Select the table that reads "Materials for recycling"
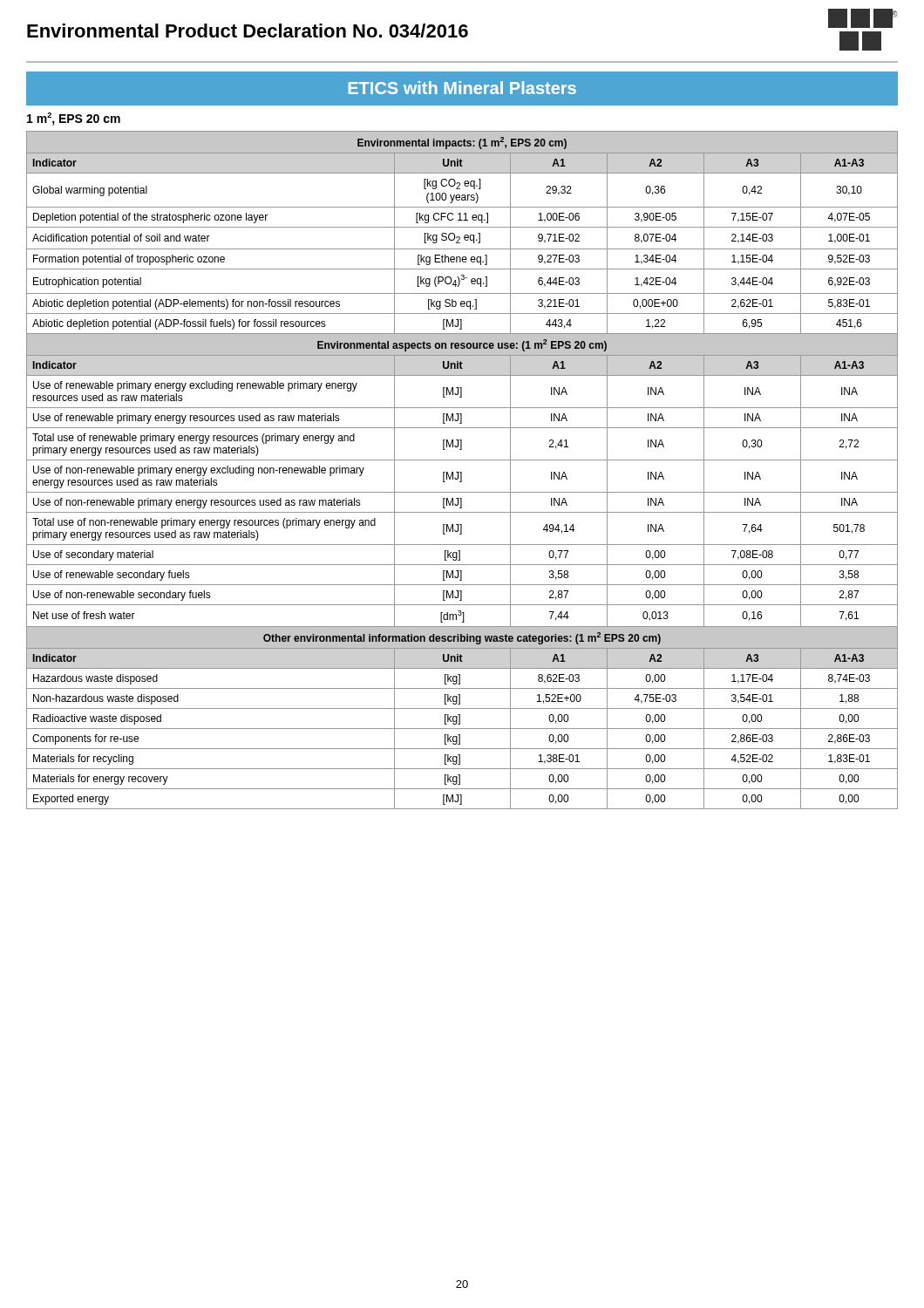This screenshot has width=924, height=1308. 462,470
